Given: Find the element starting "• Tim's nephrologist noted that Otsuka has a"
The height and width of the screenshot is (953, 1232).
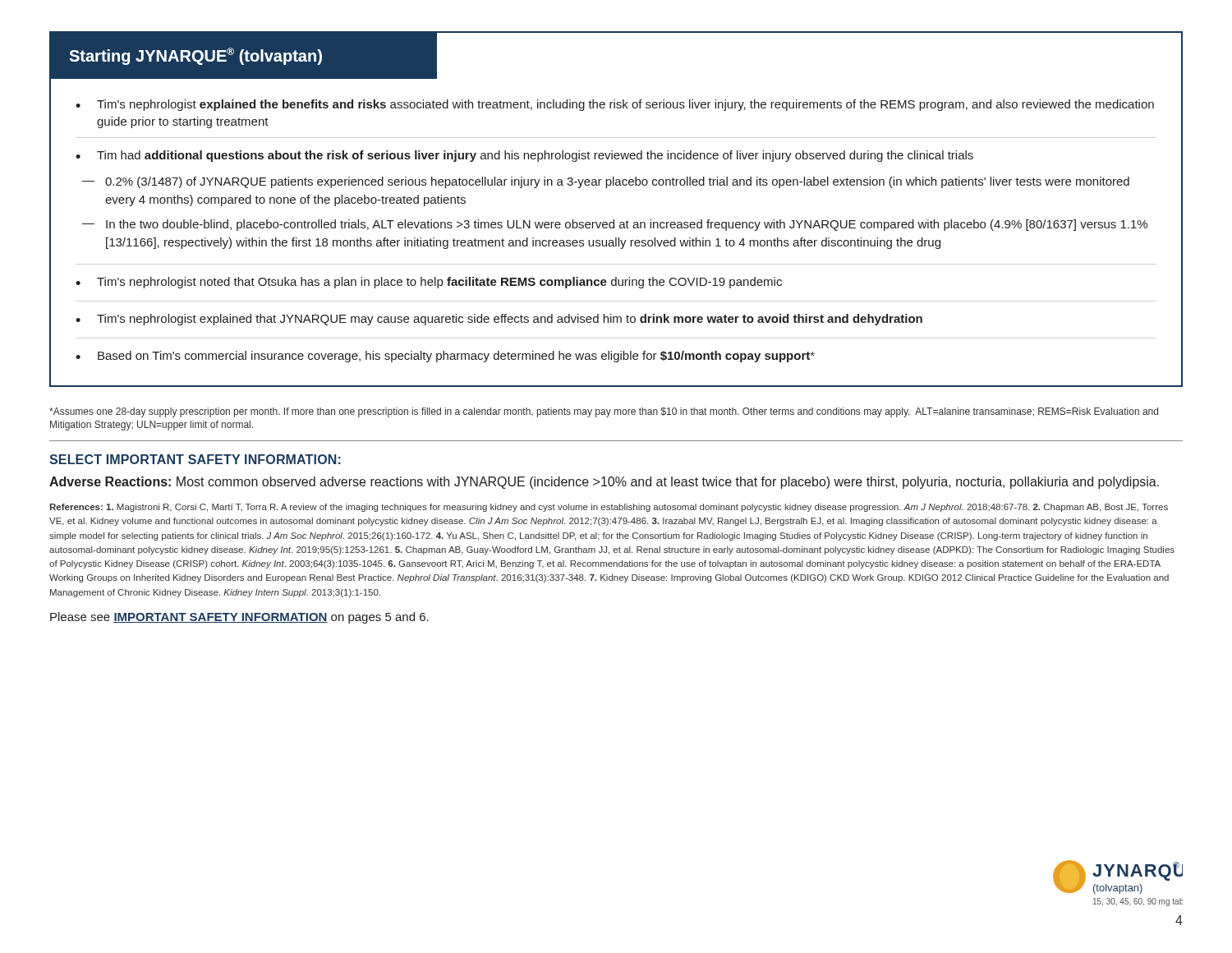Looking at the screenshot, I should click(616, 284).
